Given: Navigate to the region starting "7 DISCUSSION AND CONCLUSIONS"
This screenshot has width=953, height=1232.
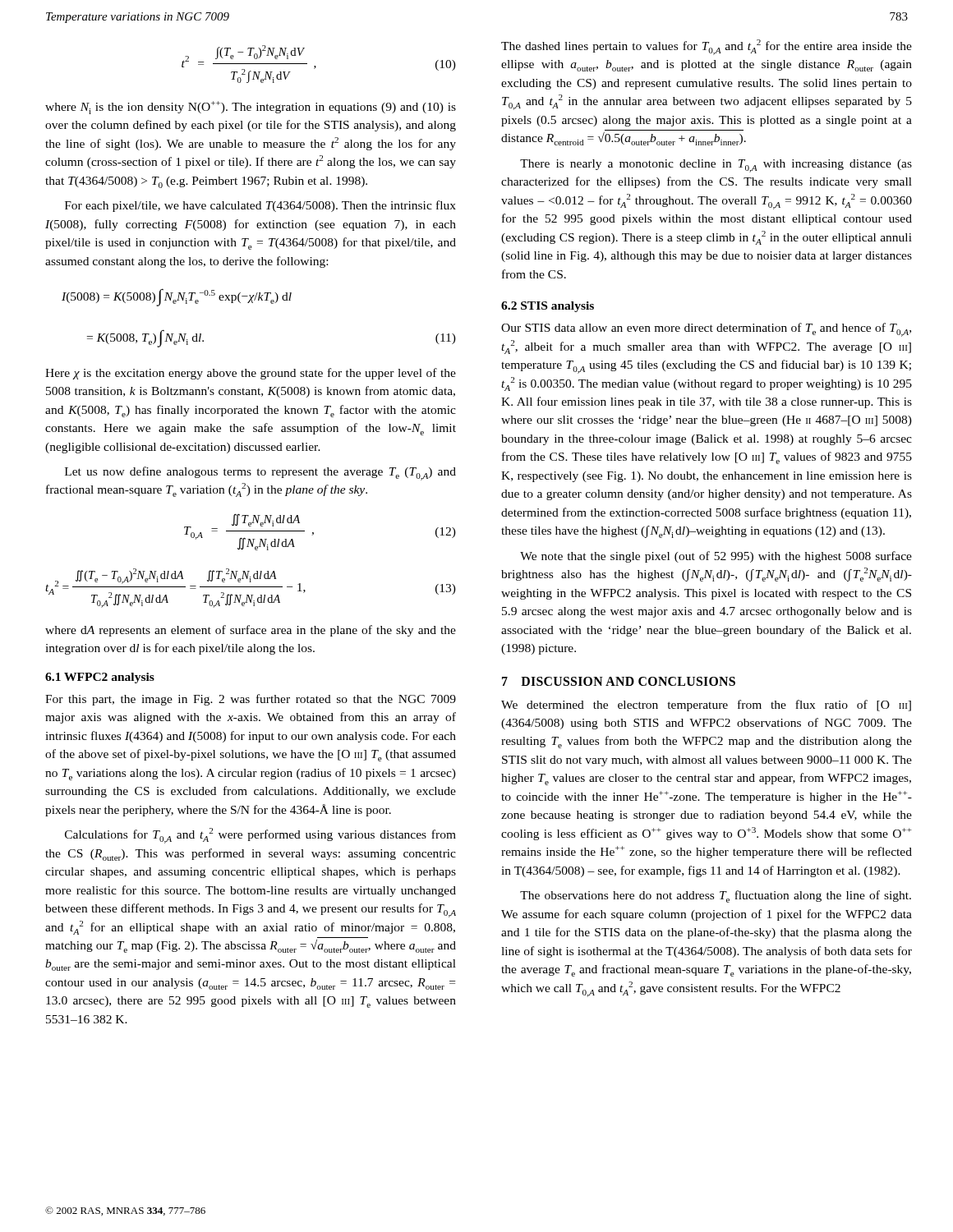Looking at the screenshot, I should pos(619,681).
